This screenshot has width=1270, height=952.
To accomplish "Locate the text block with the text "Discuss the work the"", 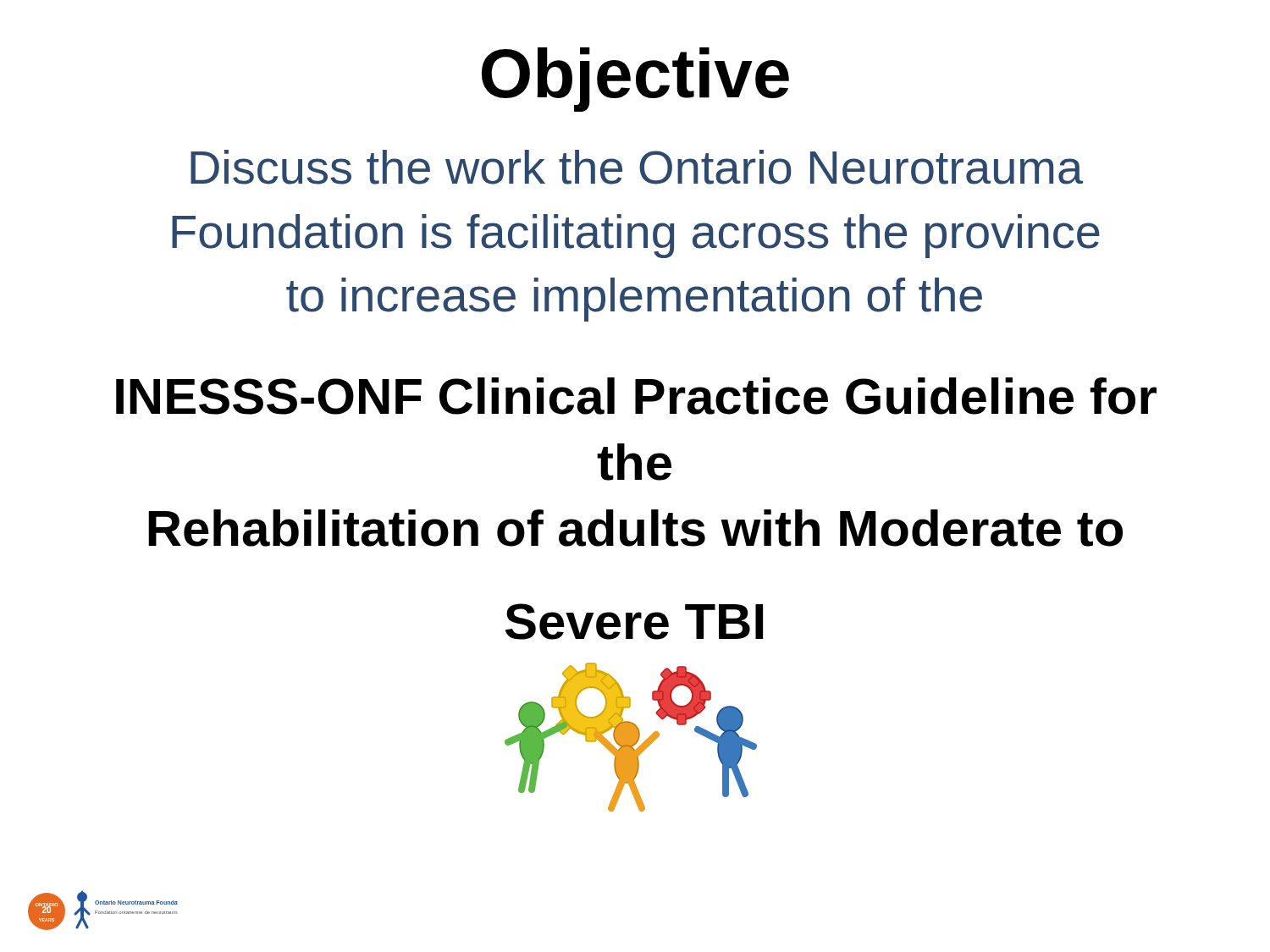I will click(635, 231).
